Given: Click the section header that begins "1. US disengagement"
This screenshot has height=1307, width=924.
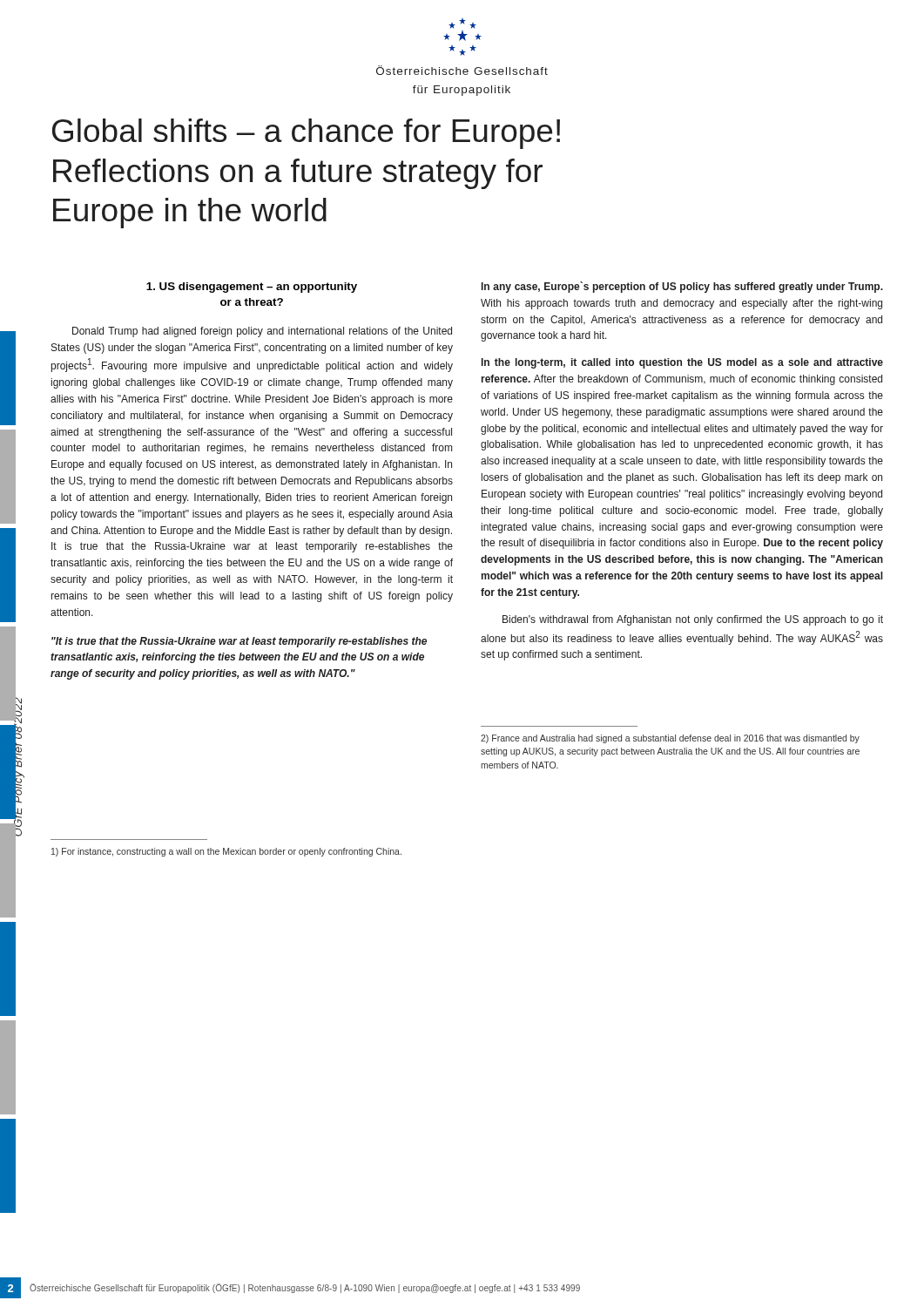Looking at the screenshot, I should [x=252, y=294].
